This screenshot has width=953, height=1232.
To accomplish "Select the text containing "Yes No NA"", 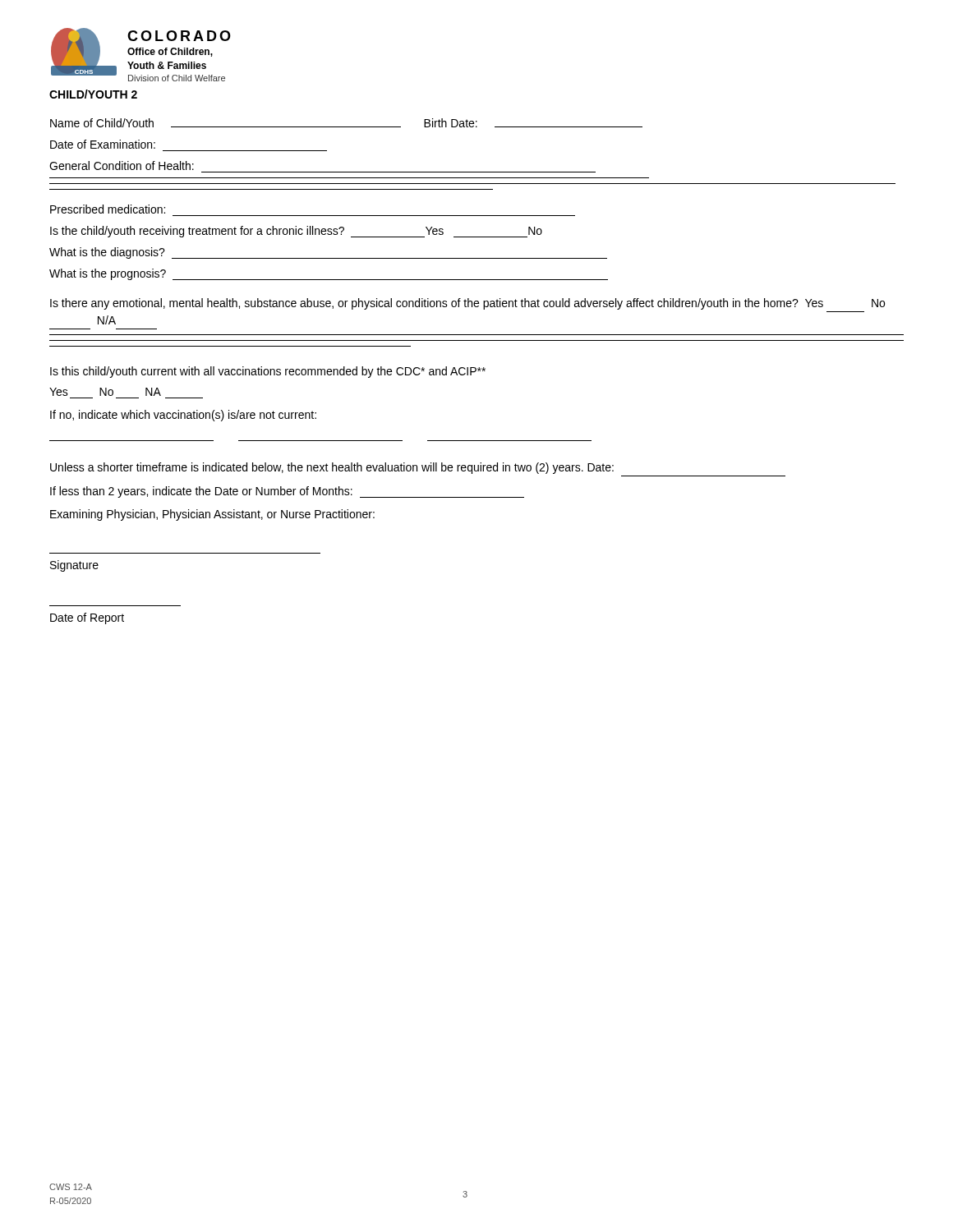I will click(126, 391).
